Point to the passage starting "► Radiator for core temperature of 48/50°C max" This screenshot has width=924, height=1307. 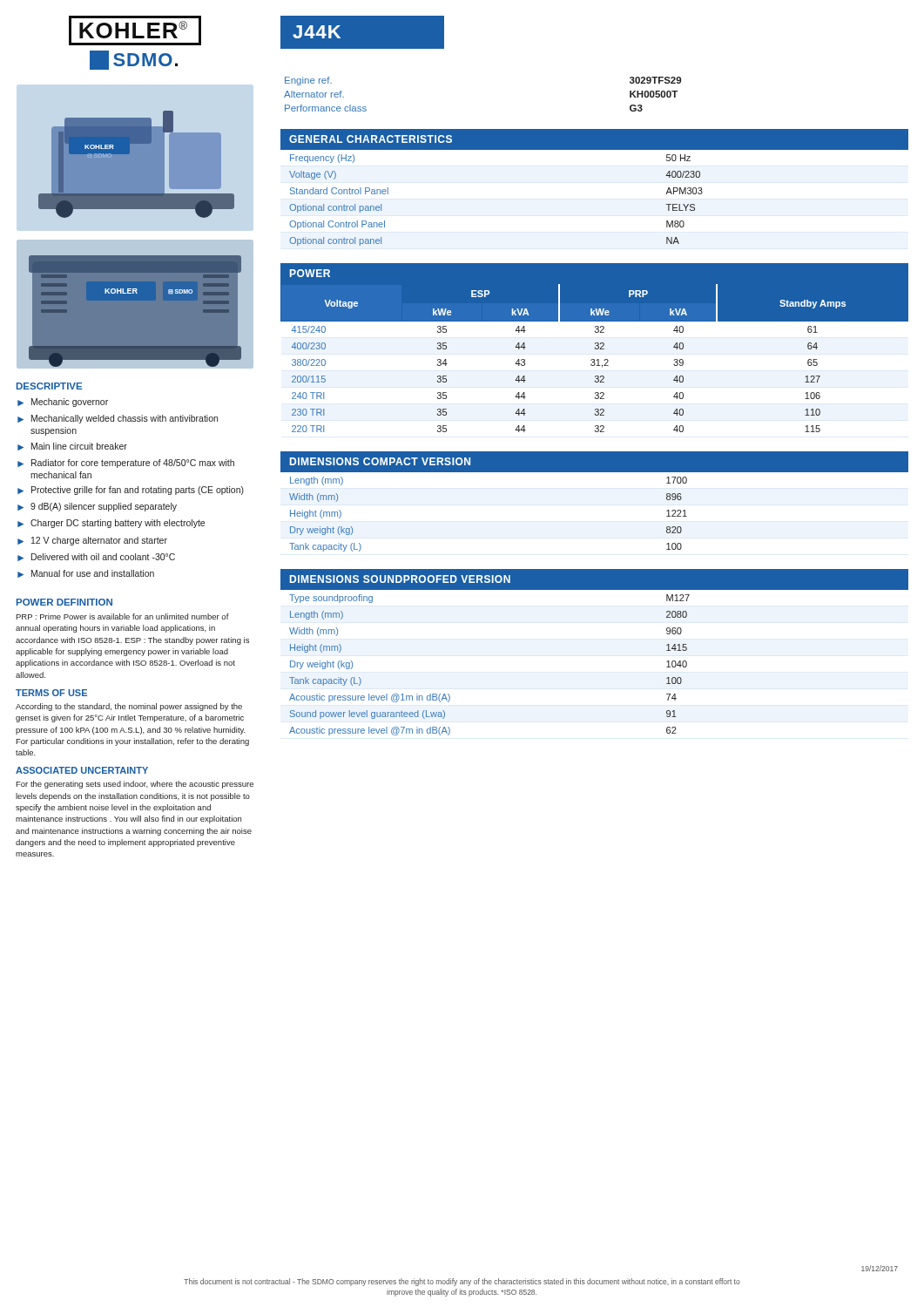click(x=135, y=469)
